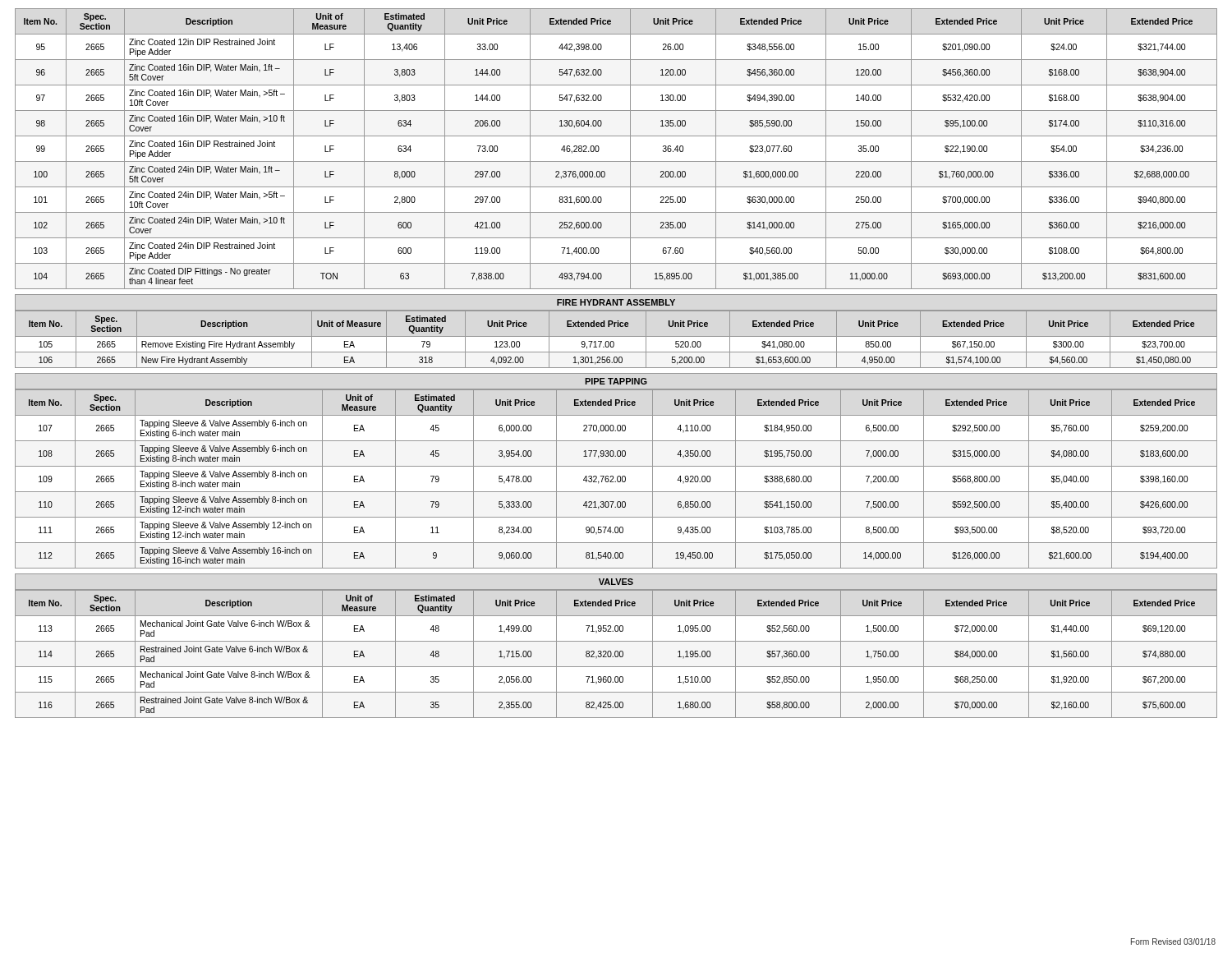Locate the region starting "FIRE HYDRANT ASSEMBLY"
1232x953 pixels.
coord(616,302)
